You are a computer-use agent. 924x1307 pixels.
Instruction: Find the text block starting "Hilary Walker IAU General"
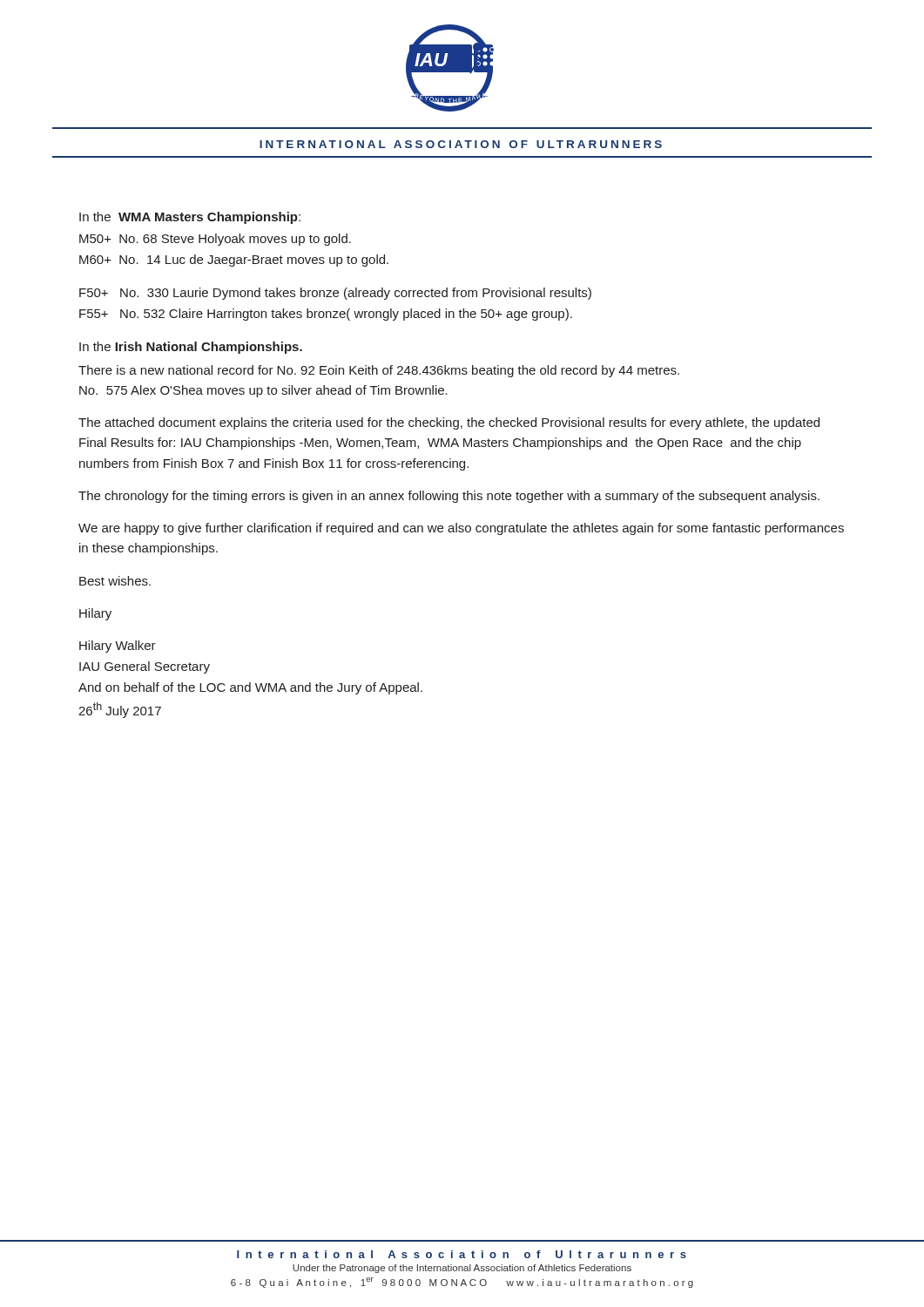pos(251,678)
